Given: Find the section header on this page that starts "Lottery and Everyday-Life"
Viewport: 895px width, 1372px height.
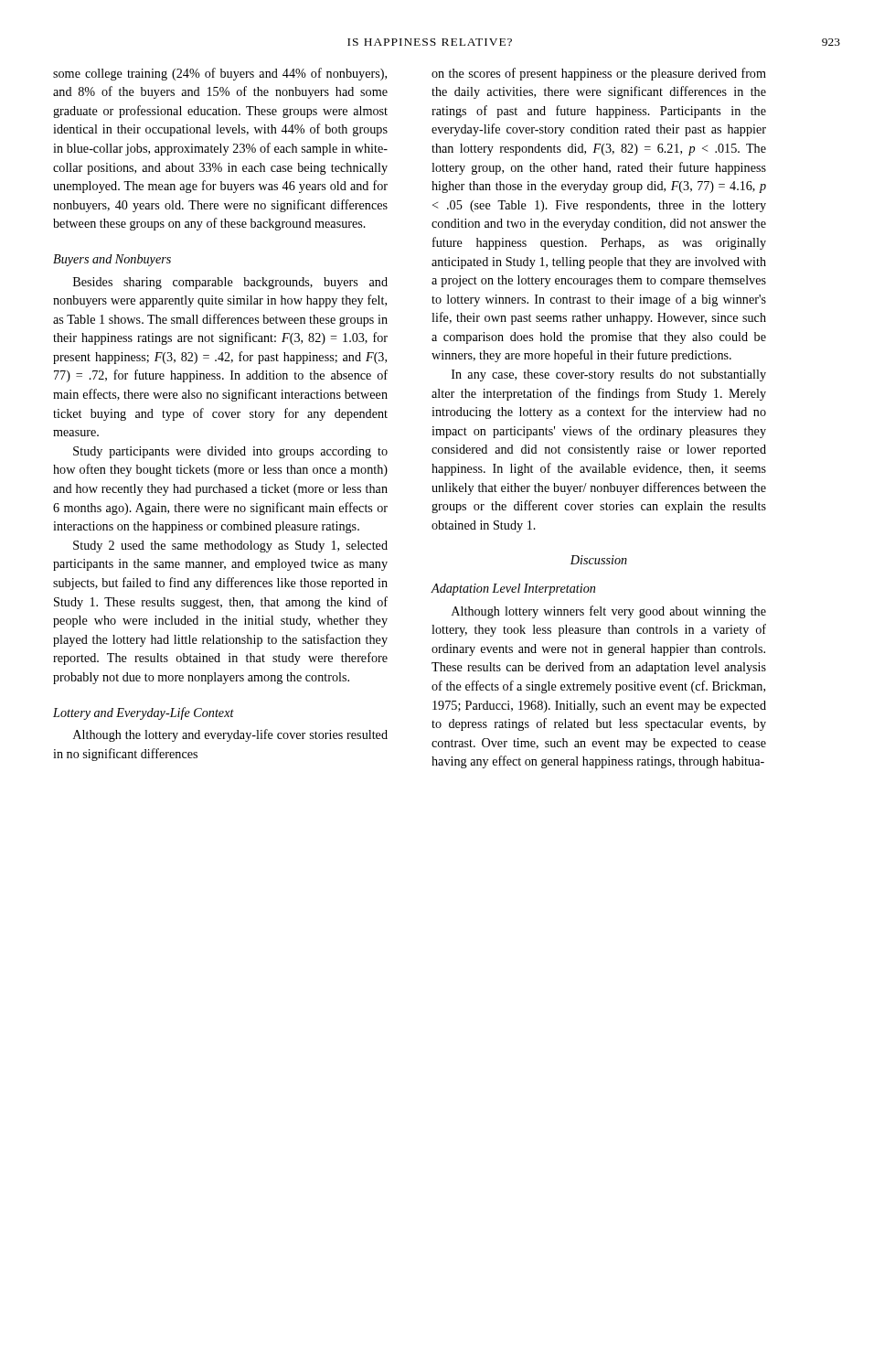Looking at the screenshot, I should [220, 712].
